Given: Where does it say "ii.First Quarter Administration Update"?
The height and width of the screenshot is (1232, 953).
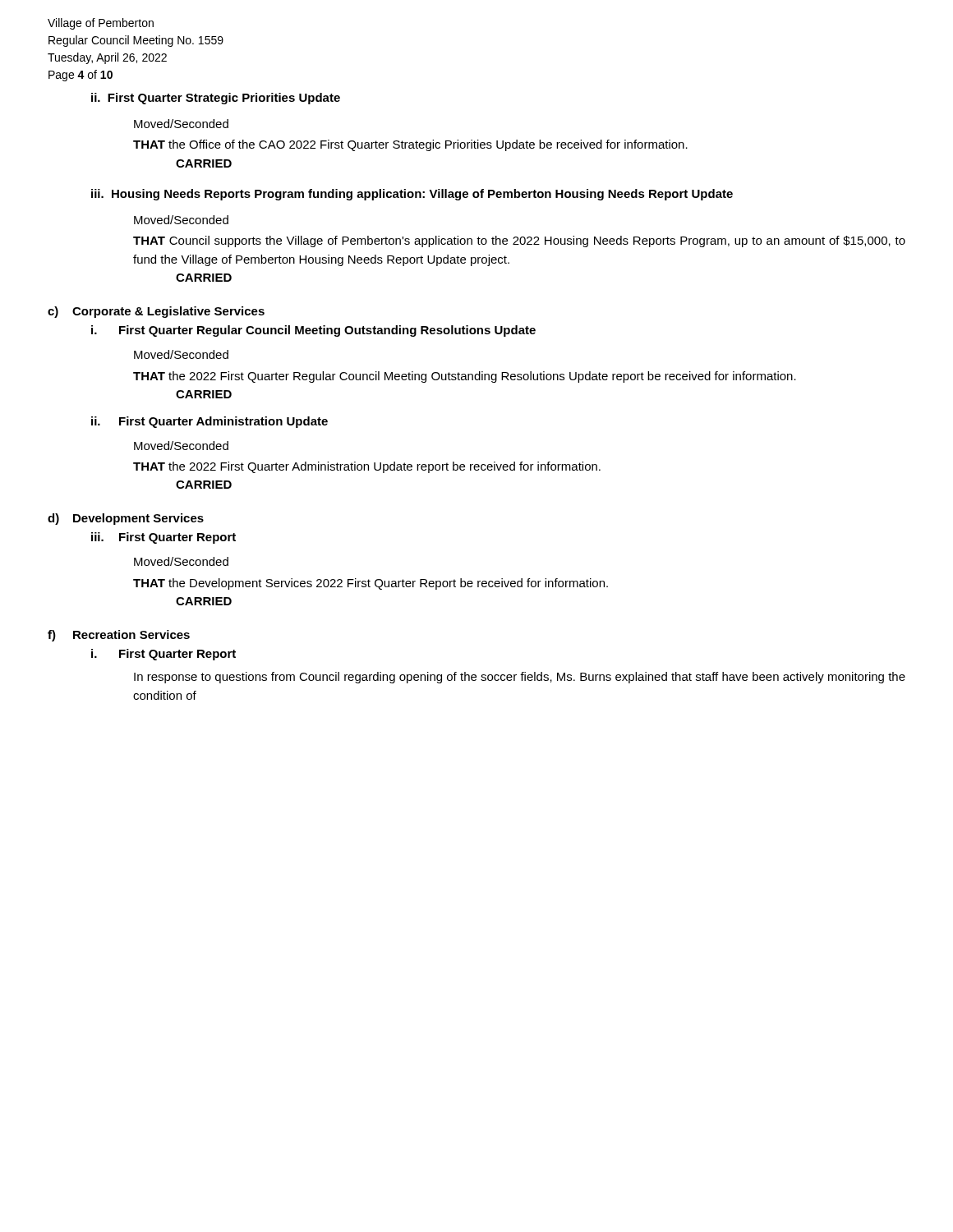Looking at the screenshot, I should tap(209, 422).
